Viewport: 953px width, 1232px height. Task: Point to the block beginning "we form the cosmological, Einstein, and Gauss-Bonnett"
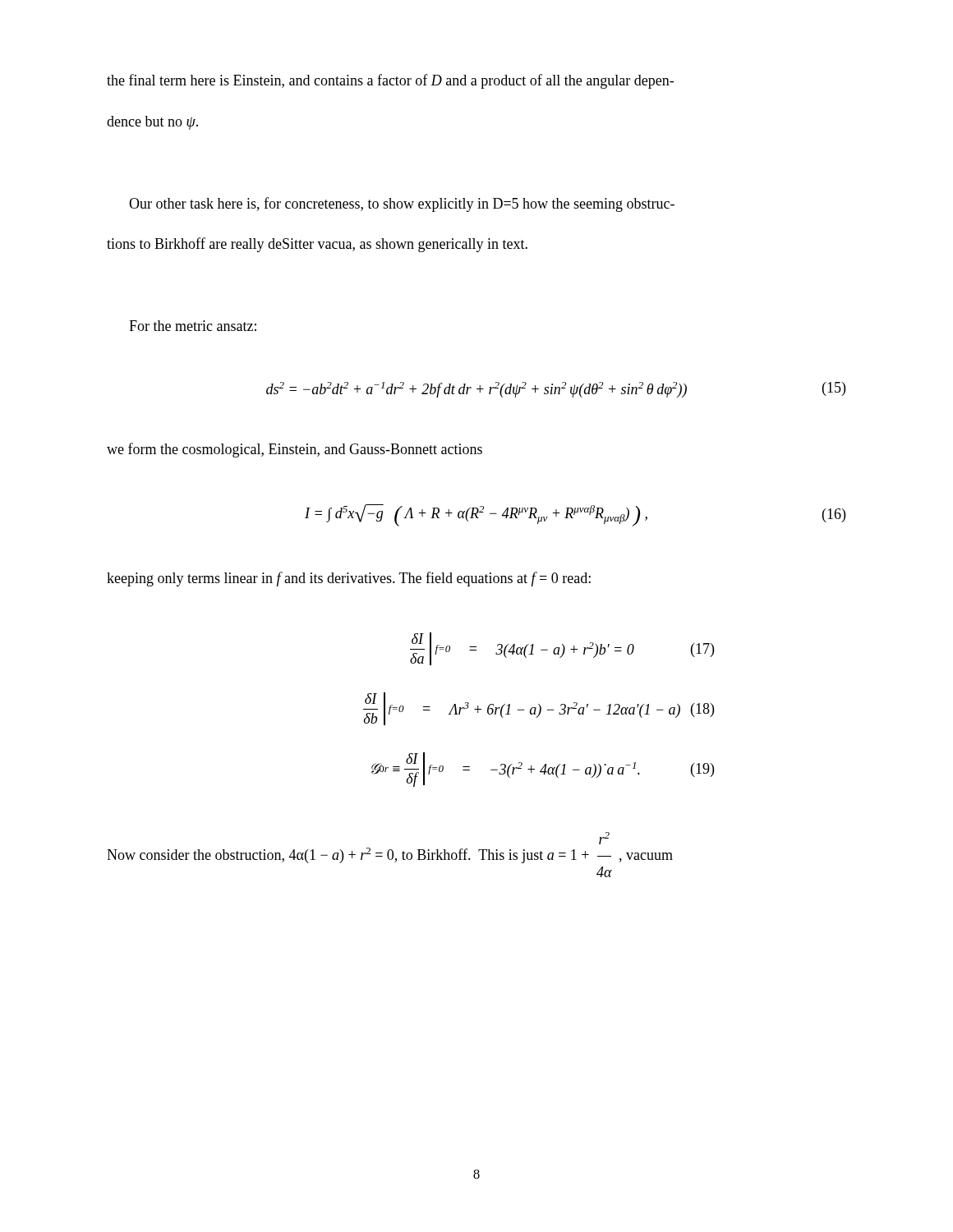[295, 449]
